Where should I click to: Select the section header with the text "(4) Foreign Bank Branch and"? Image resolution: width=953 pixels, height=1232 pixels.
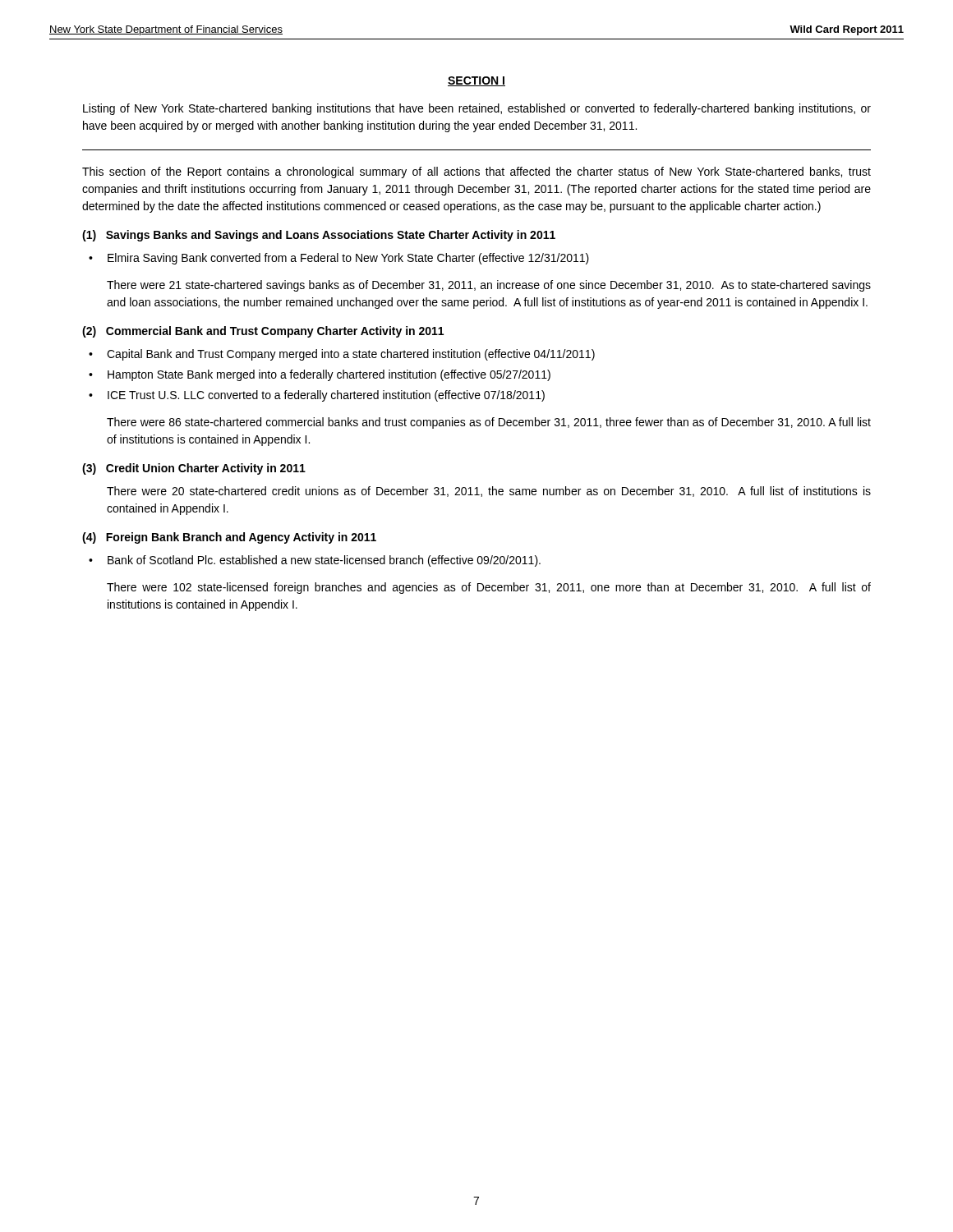pos(229,537)
